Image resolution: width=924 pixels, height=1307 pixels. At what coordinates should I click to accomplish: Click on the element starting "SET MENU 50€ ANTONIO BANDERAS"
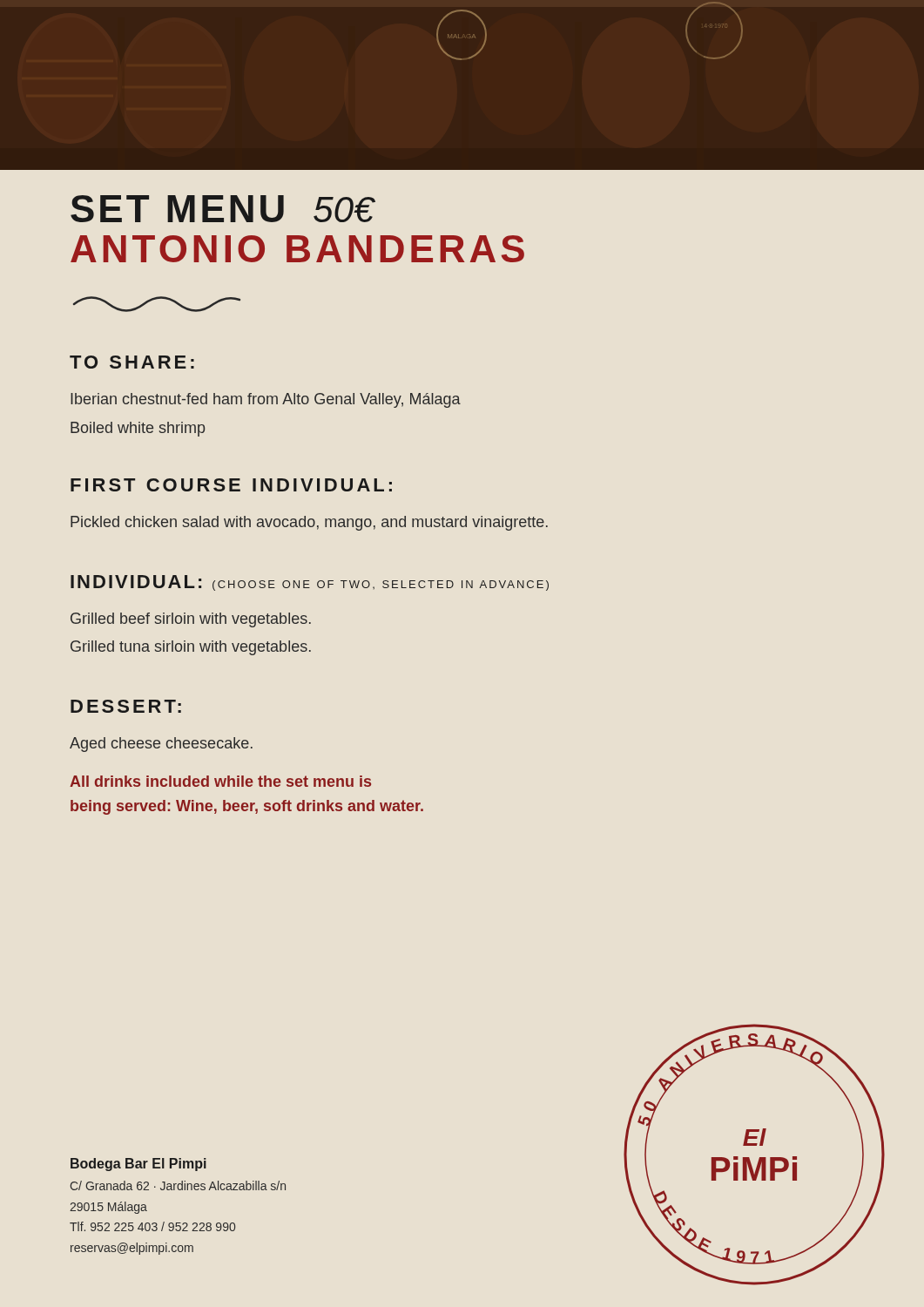(462, 229)
